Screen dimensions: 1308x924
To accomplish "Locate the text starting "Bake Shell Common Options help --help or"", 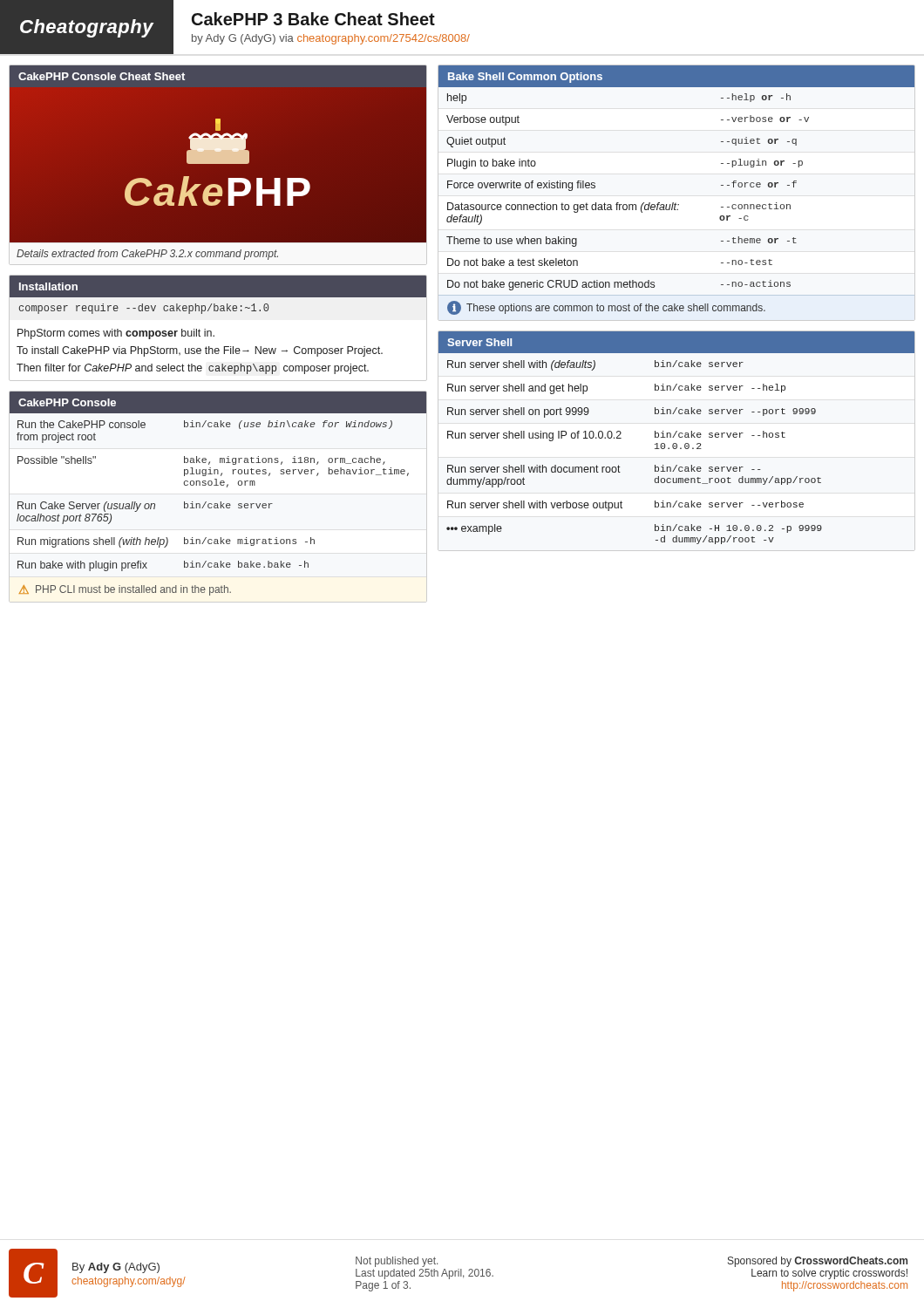I will pos(676,193).
